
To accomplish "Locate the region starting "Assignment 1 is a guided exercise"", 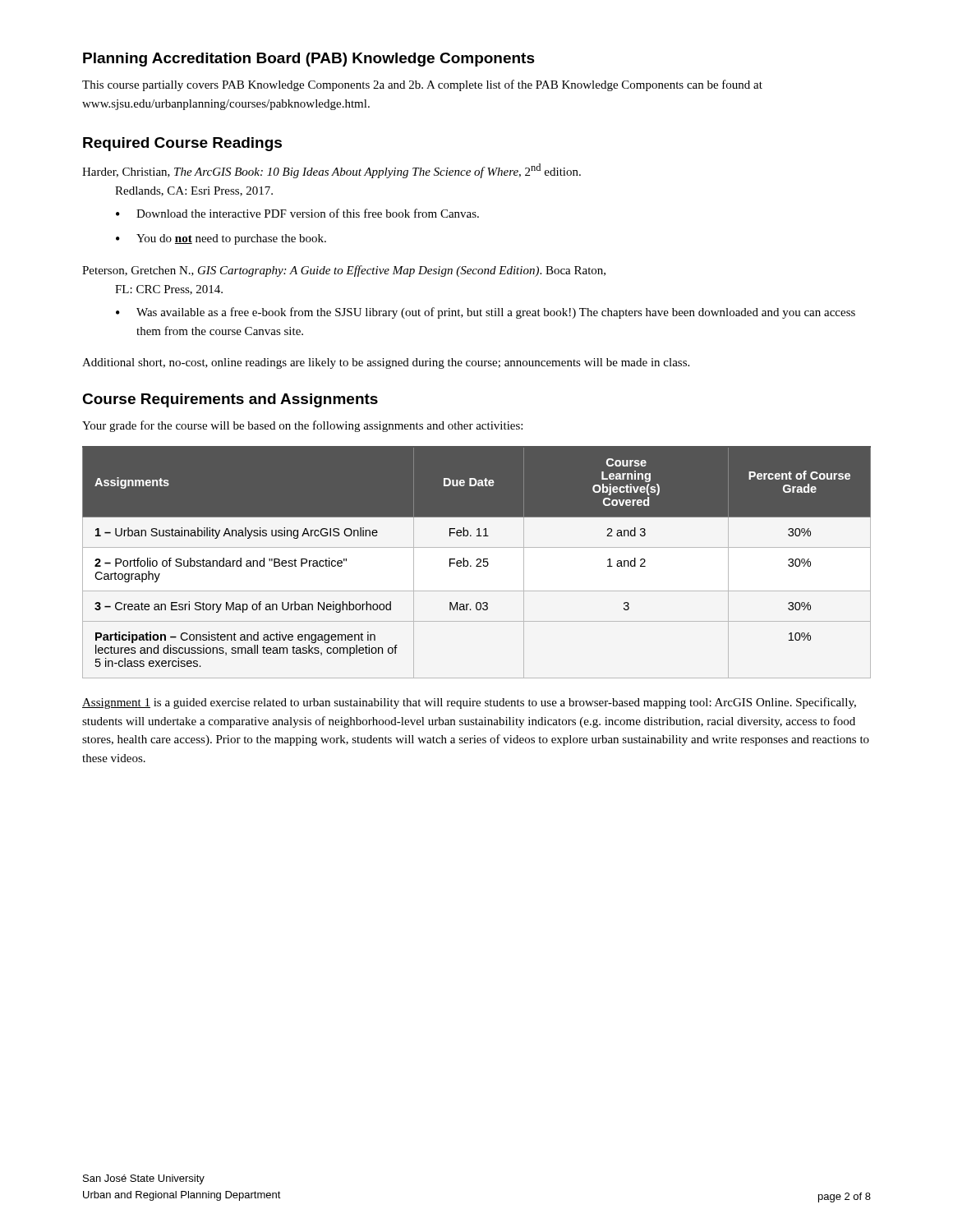I will (476, 730).
